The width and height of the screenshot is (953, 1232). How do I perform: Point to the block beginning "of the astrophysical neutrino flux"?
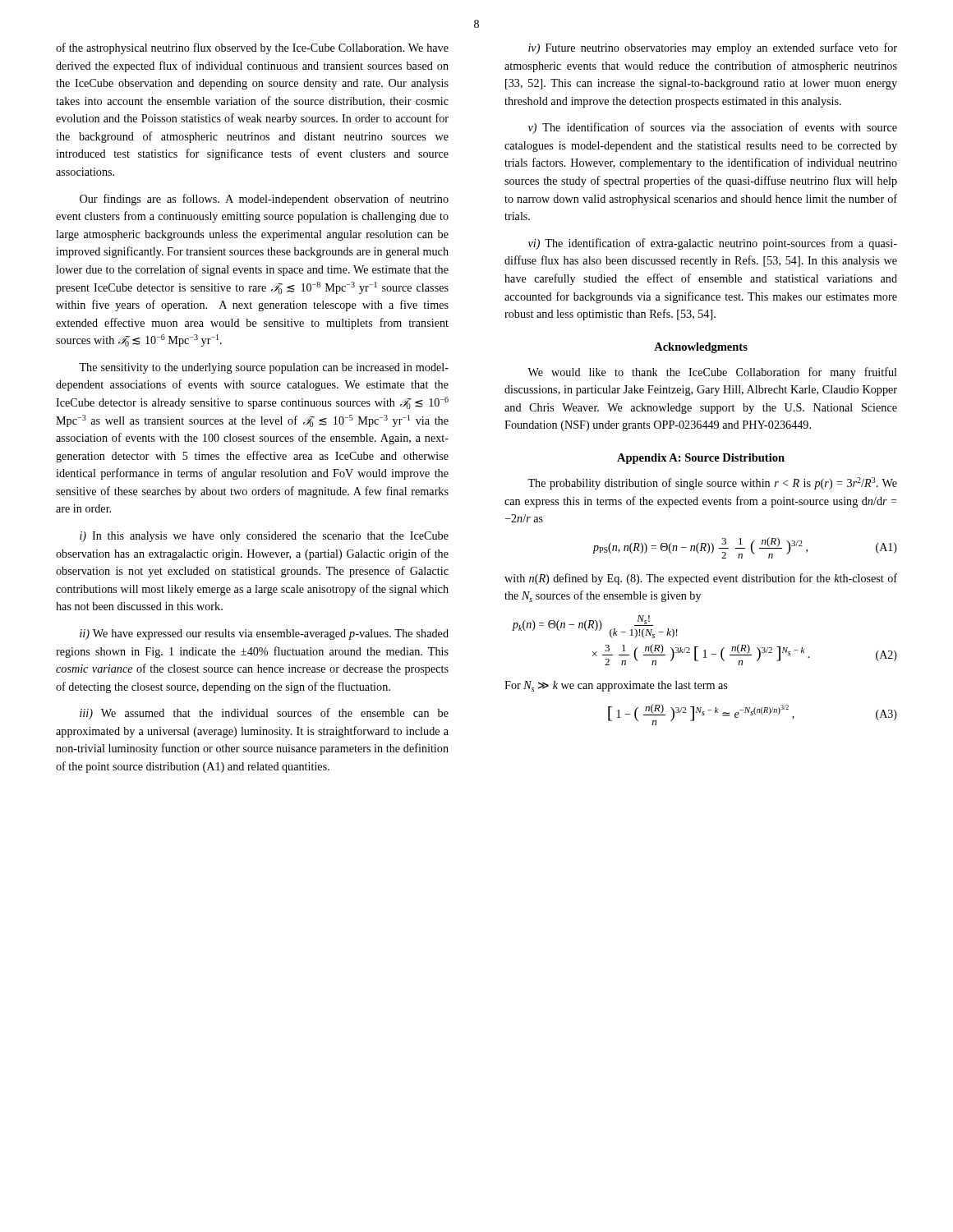252,110
